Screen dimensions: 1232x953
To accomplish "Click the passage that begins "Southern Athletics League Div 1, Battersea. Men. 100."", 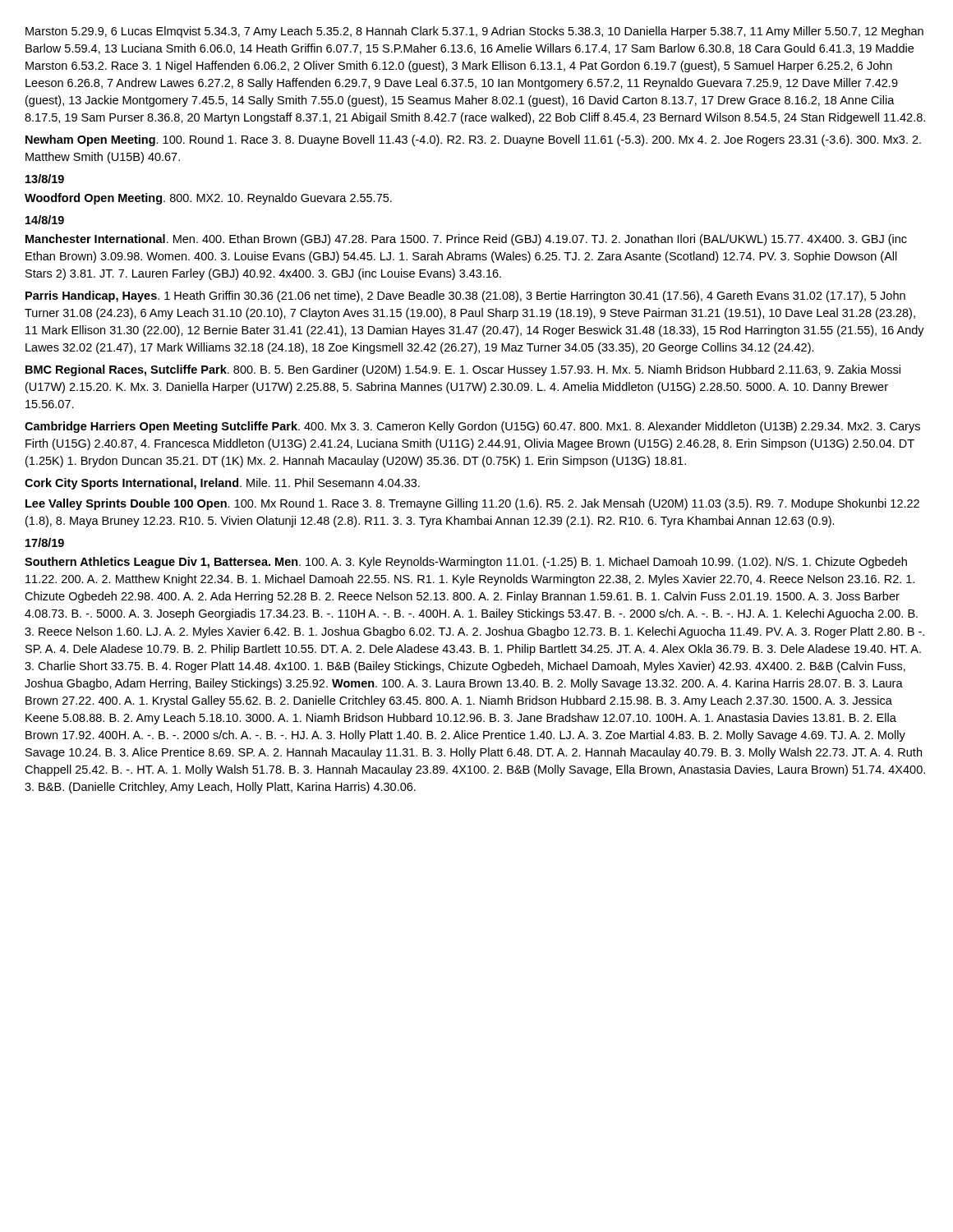I will point(475,674).
